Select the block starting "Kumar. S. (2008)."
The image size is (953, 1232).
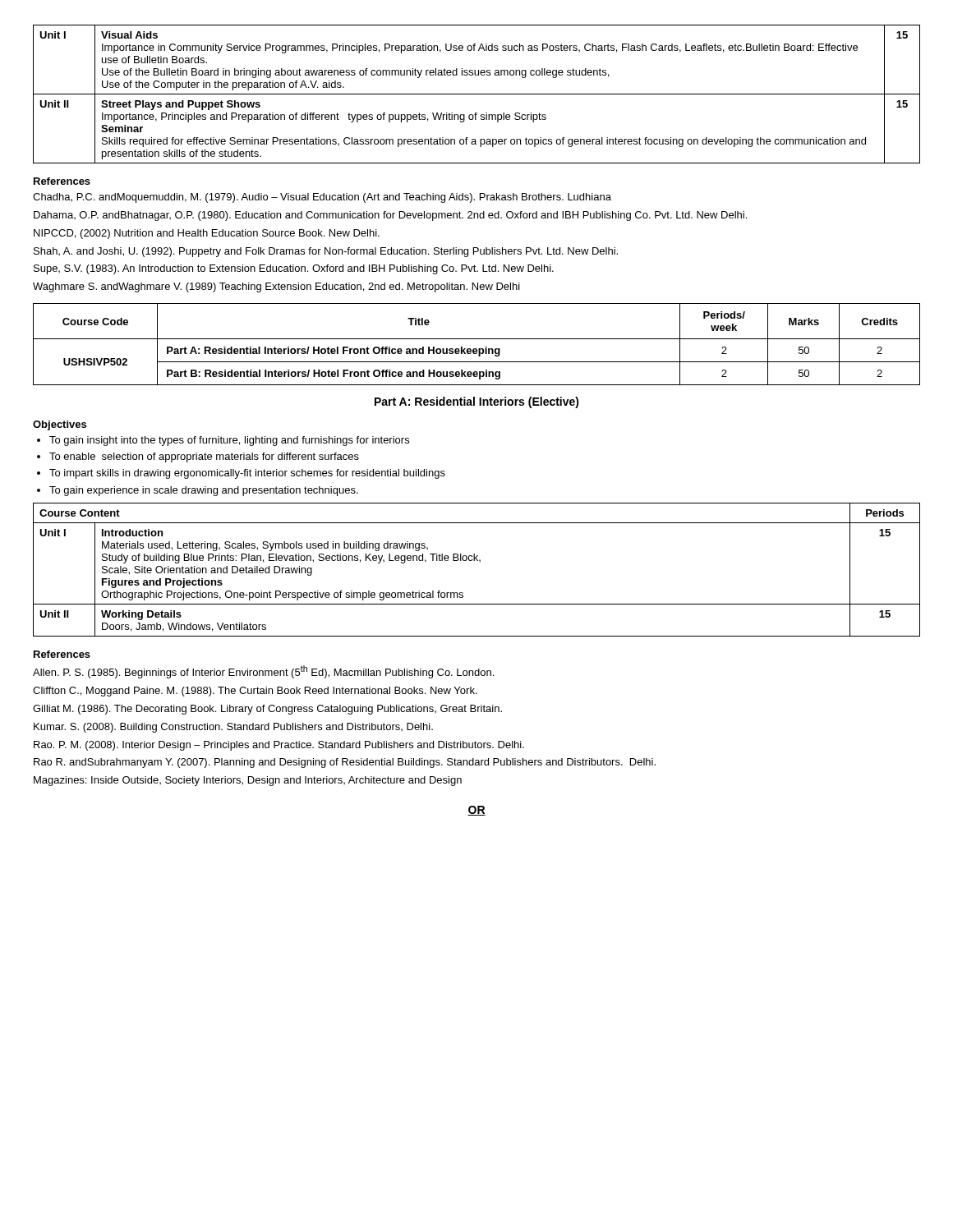coord(233,728)
